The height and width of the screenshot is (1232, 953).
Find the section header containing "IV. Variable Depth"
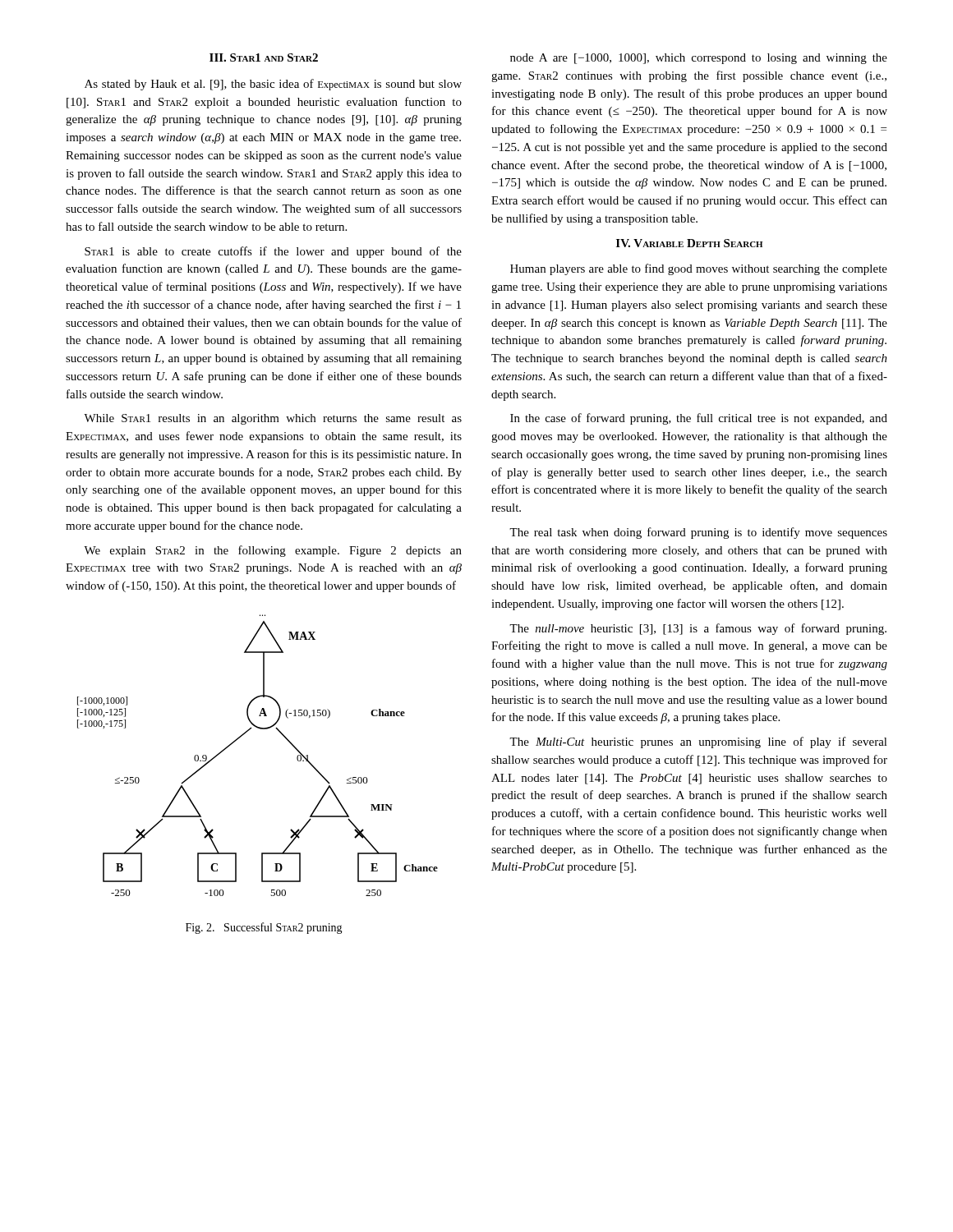tap(689, 243)
